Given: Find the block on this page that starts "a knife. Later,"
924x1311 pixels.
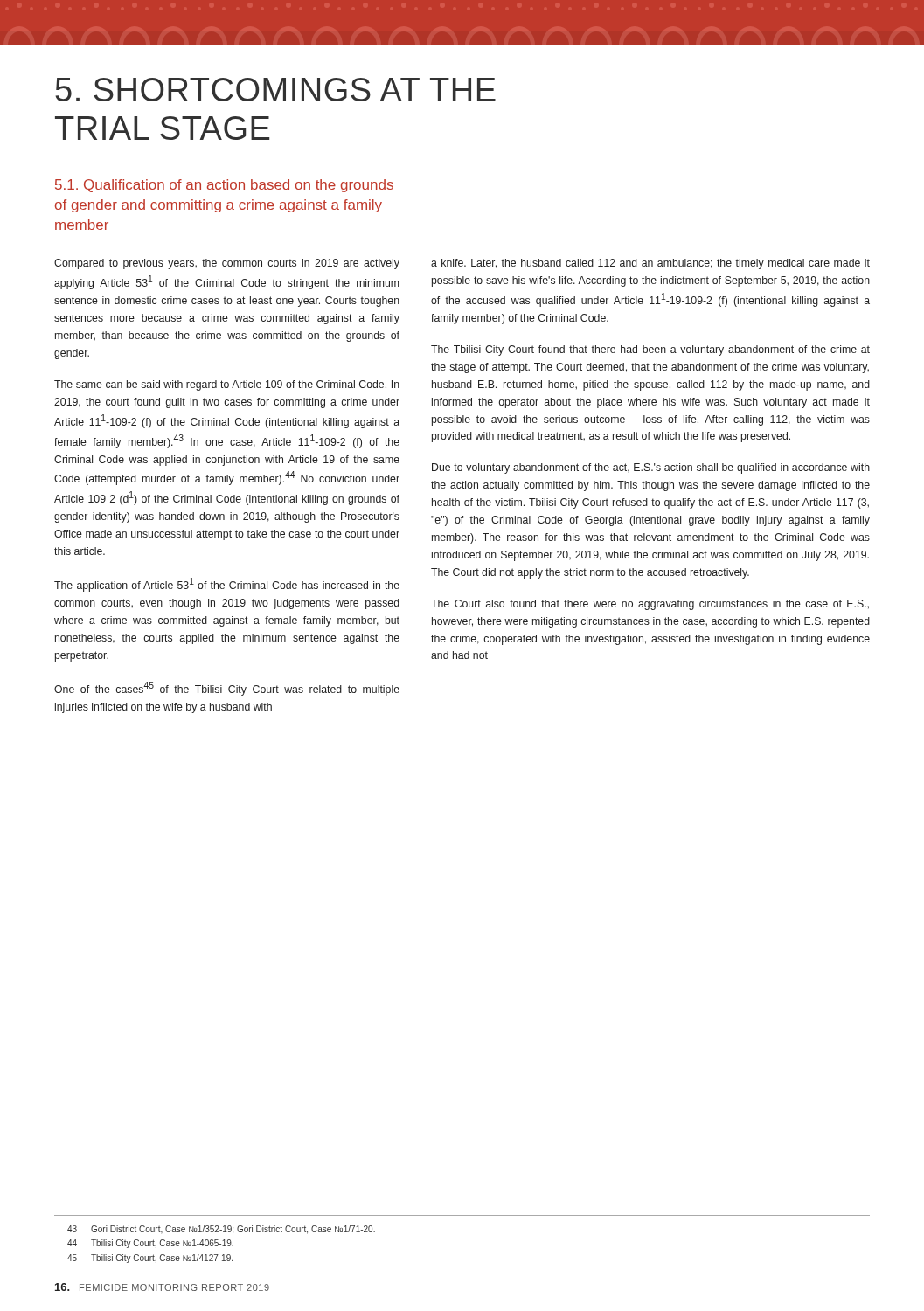Looking at the screenshot, I should (650, 291).
